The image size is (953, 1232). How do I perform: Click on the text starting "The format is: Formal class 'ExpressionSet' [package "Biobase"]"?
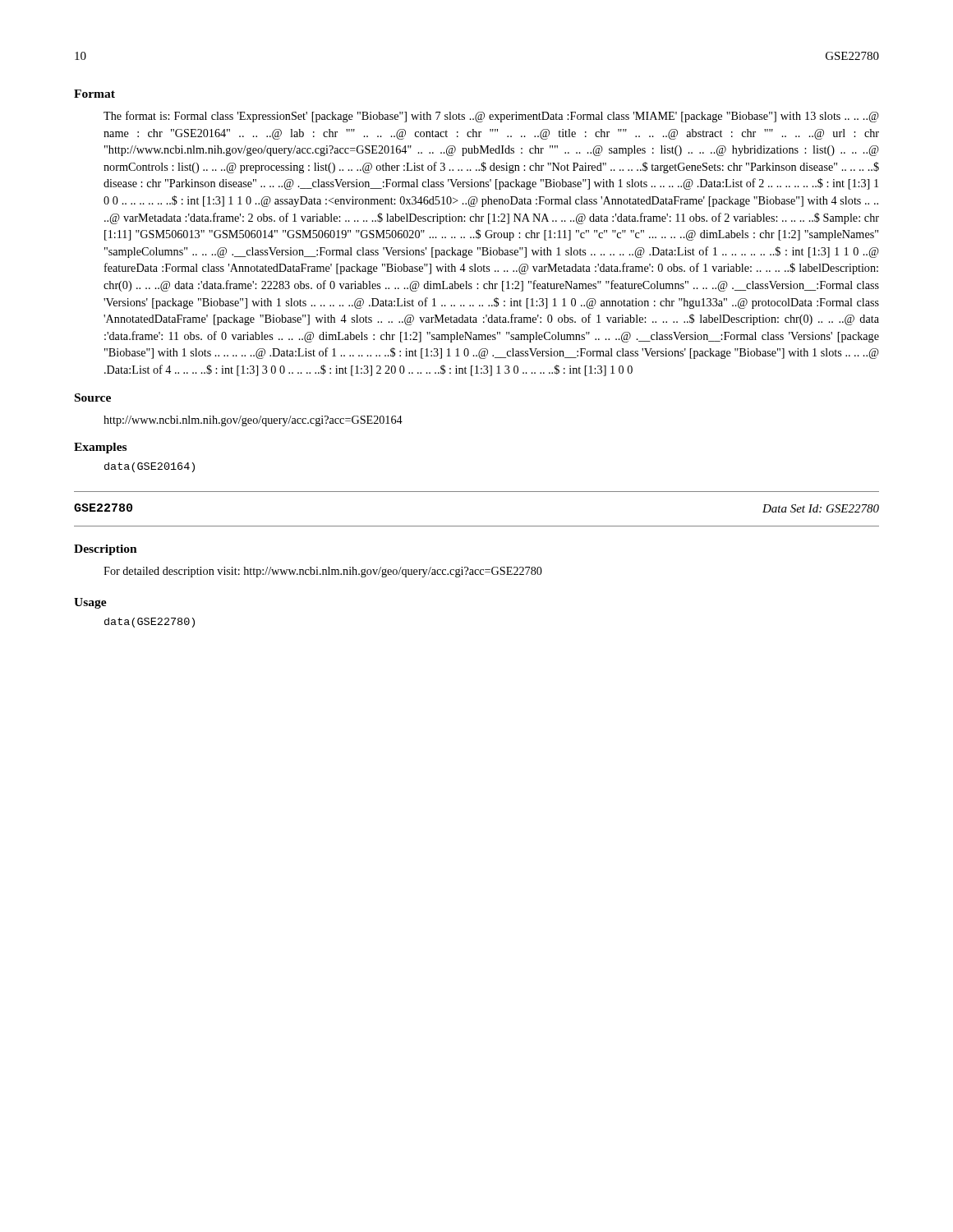tap(491, 243)
